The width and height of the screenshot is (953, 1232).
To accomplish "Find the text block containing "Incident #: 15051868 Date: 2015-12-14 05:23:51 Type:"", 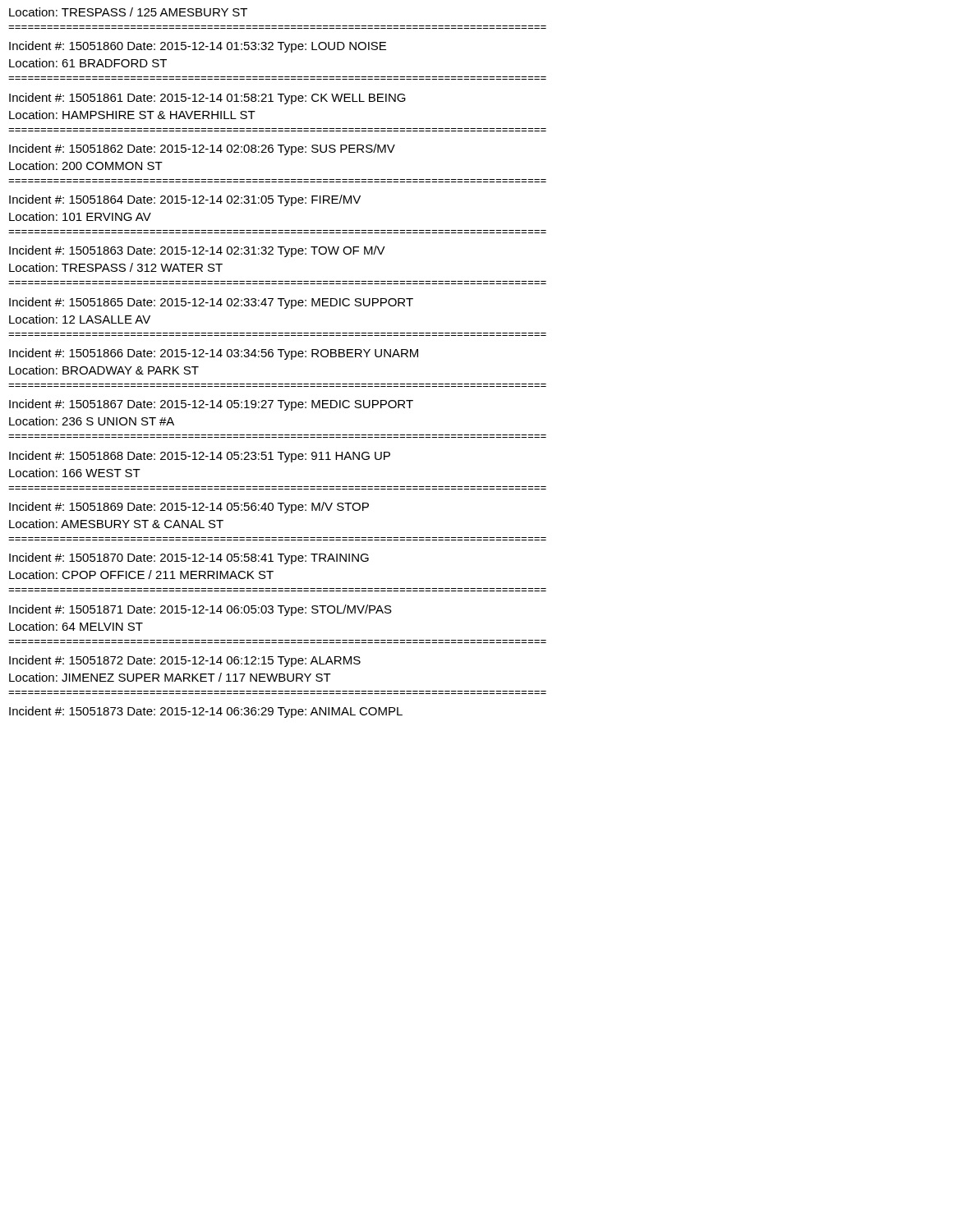I will pos(200,457).
